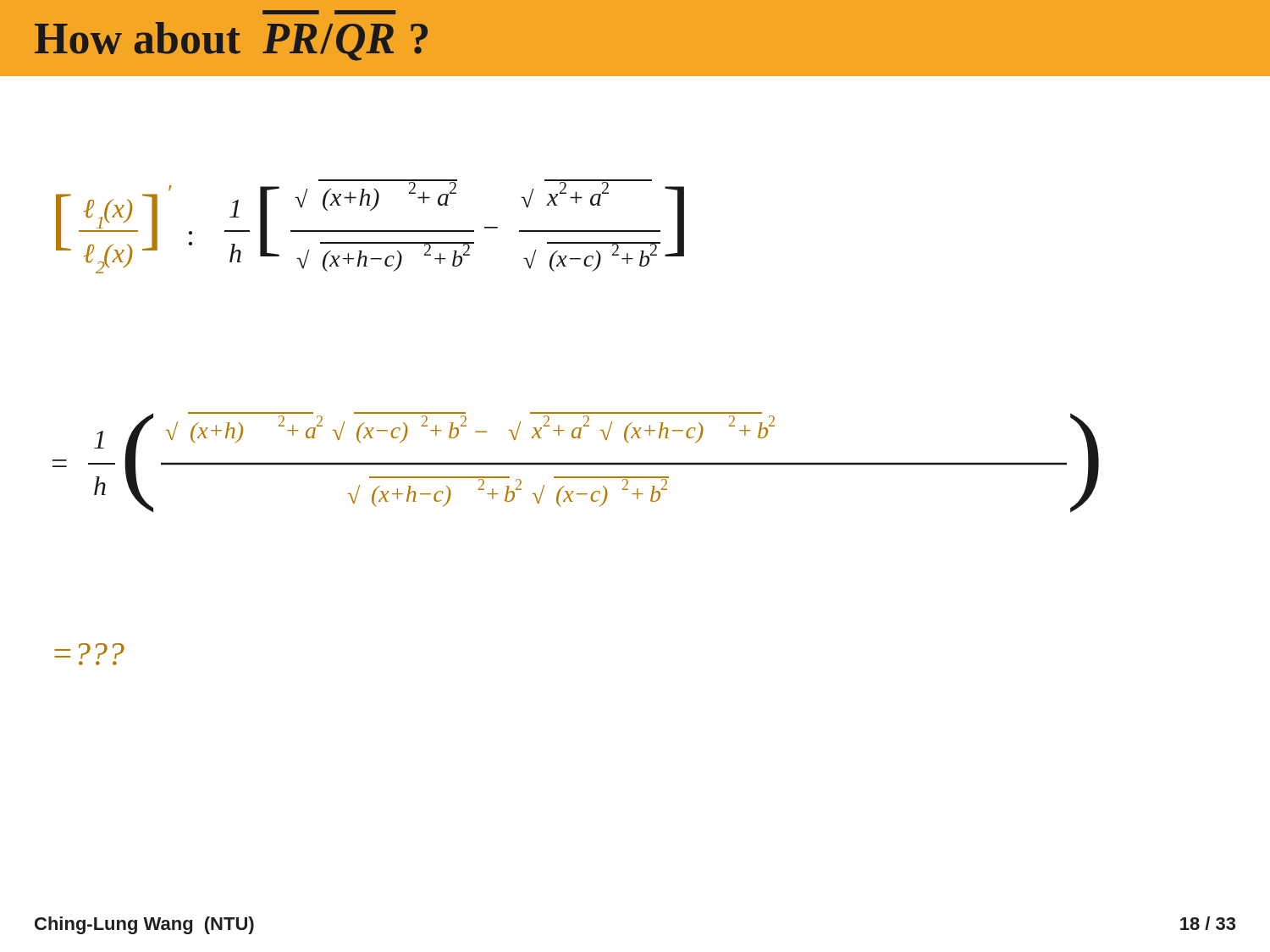
Task: Select the formula that says "[ ℓ 1 (x) ℓ 2 (x) ]"
Action: [x=495, y=235]
